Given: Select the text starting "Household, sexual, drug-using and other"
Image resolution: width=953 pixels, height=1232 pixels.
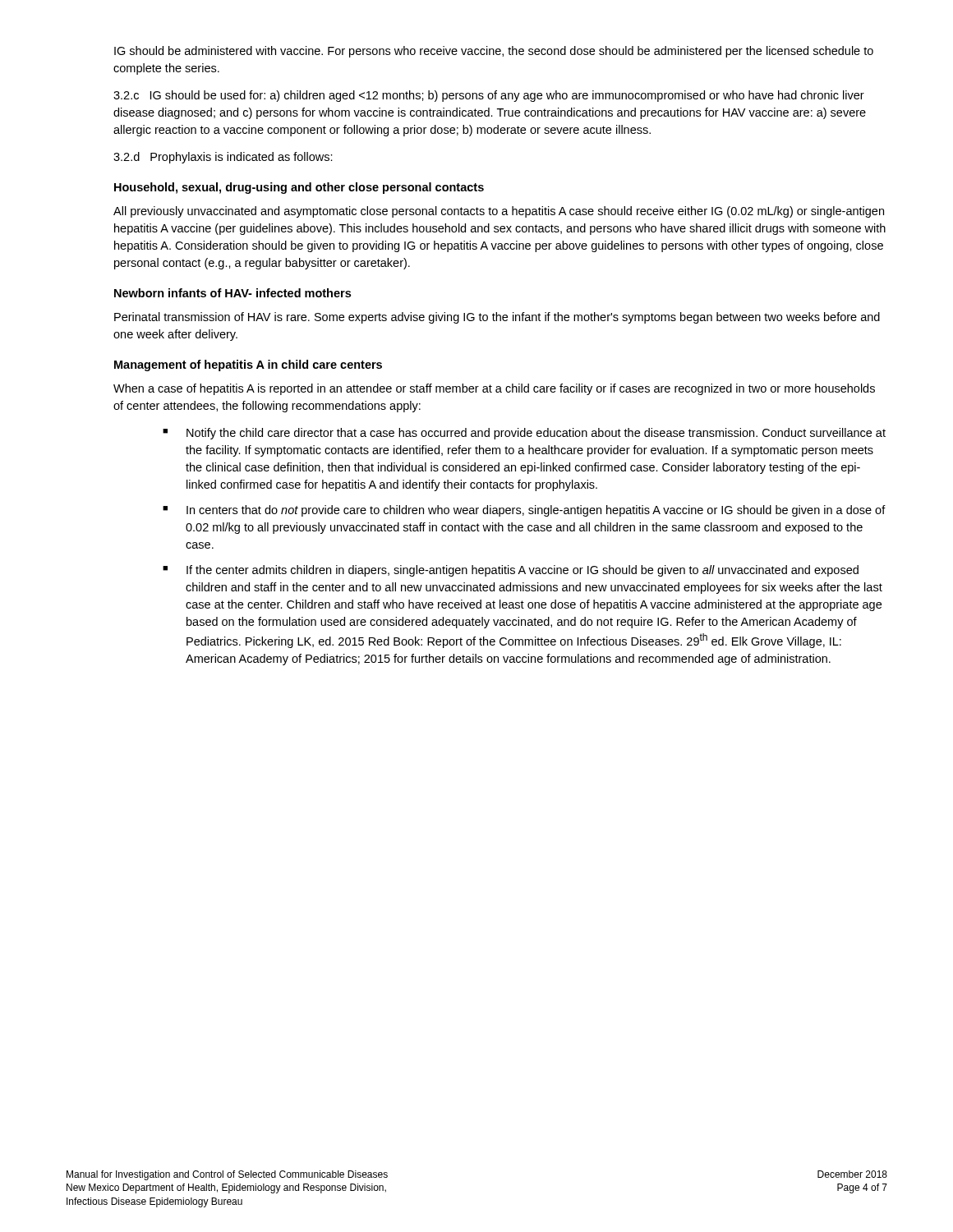Looking at the screenshot, I should pos(299,187).
